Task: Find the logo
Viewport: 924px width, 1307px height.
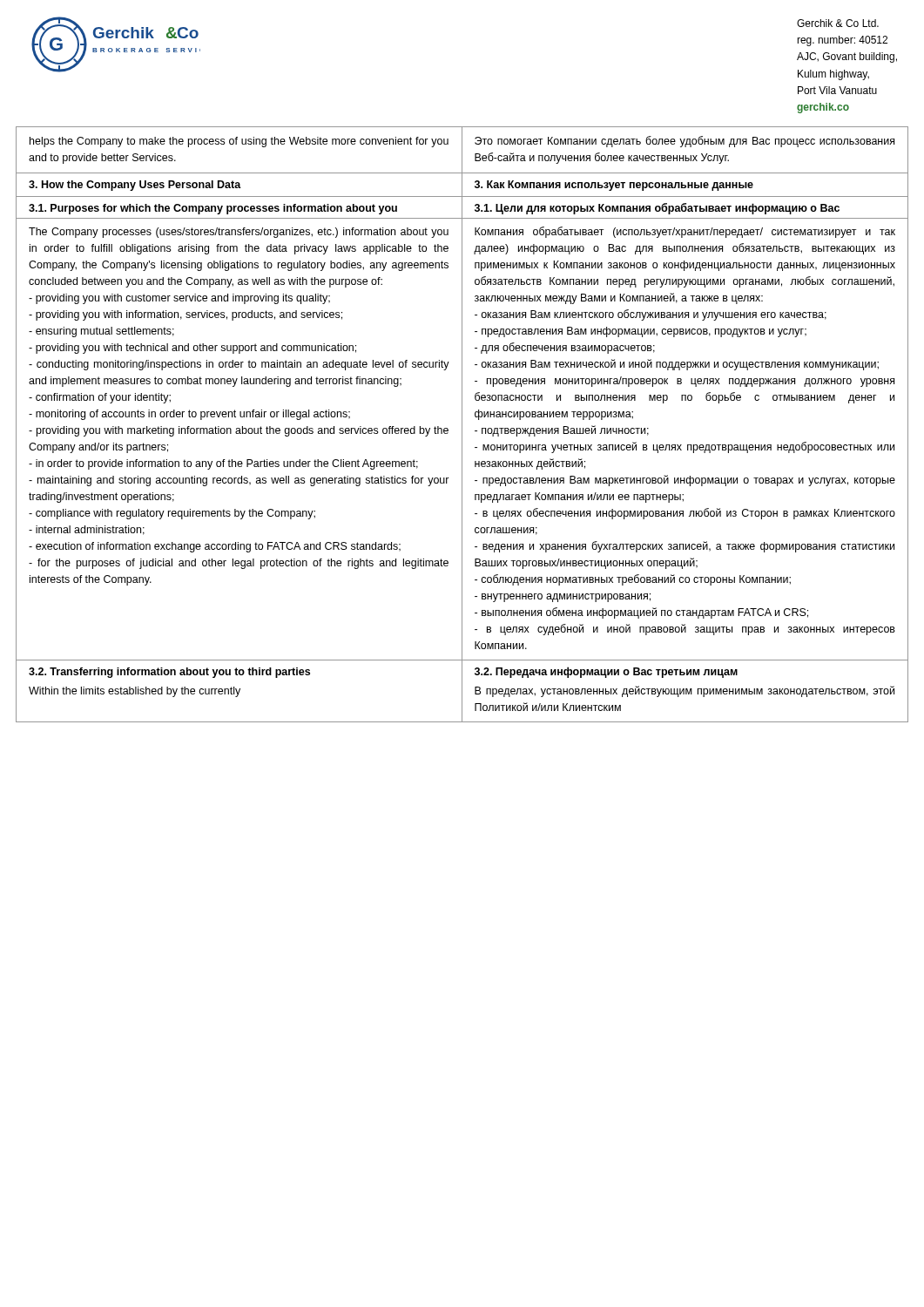Action: coord(113,44)
